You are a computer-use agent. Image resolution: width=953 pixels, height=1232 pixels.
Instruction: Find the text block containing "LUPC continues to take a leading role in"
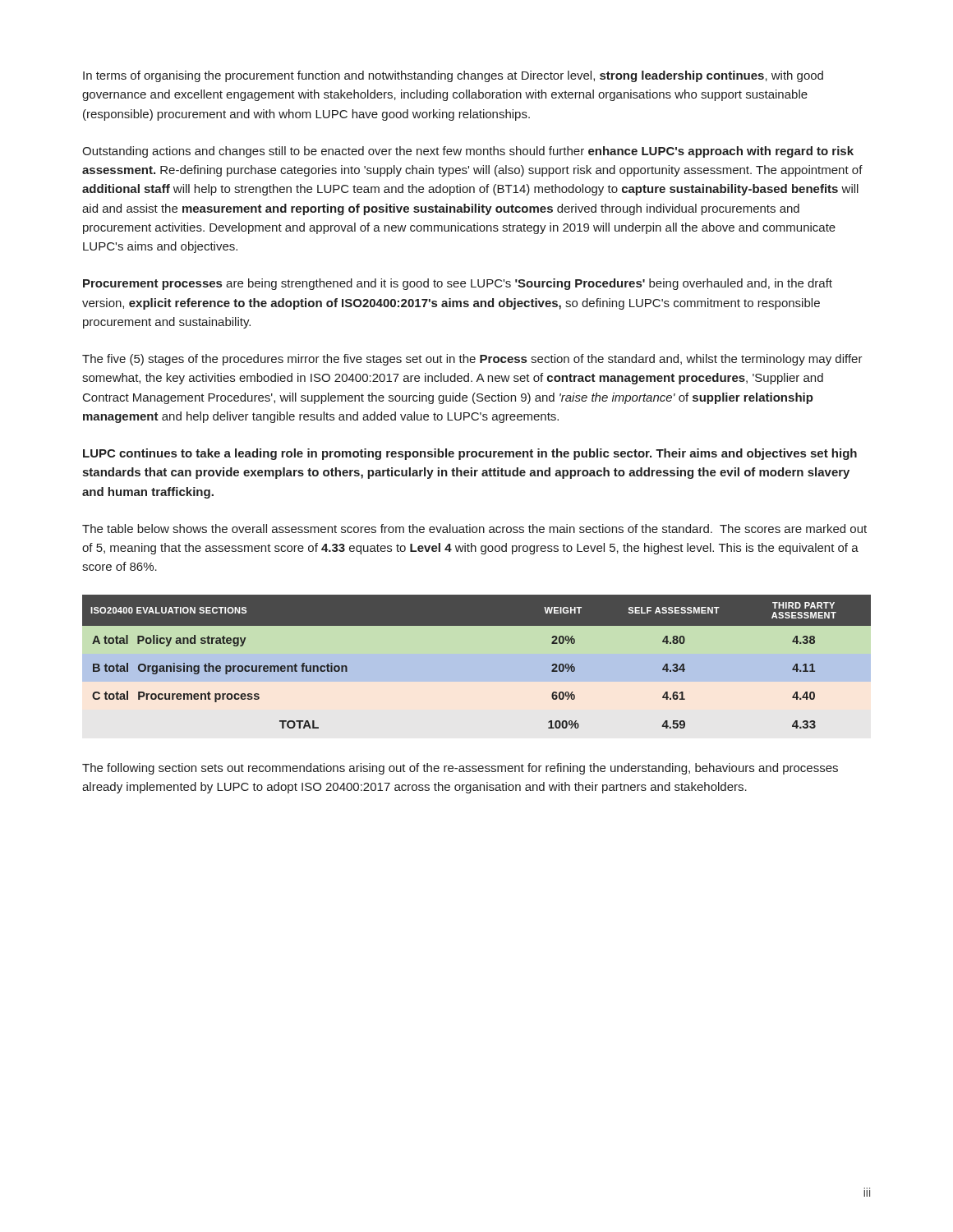(x=470, y=472)
